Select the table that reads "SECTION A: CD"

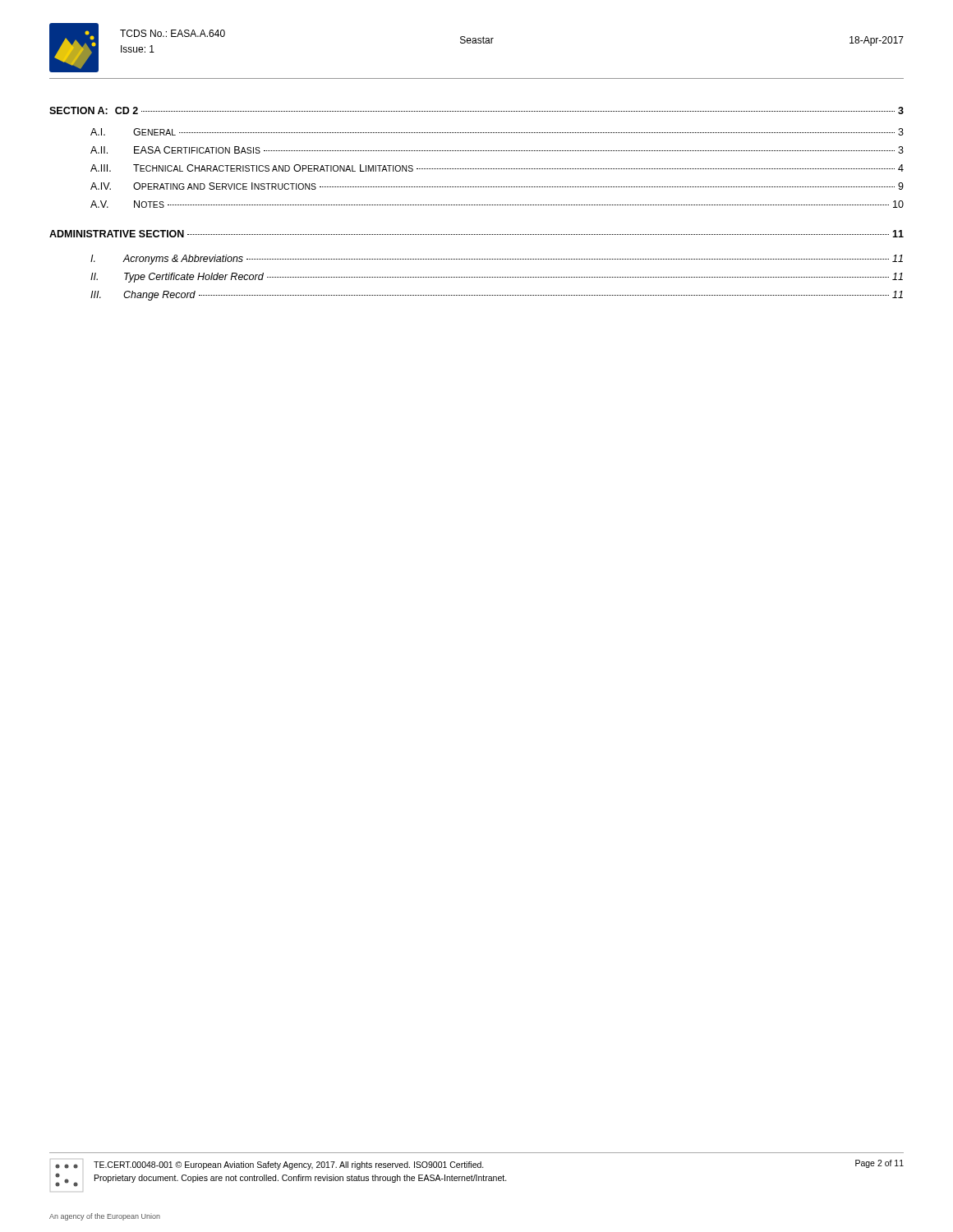(476, 204)
